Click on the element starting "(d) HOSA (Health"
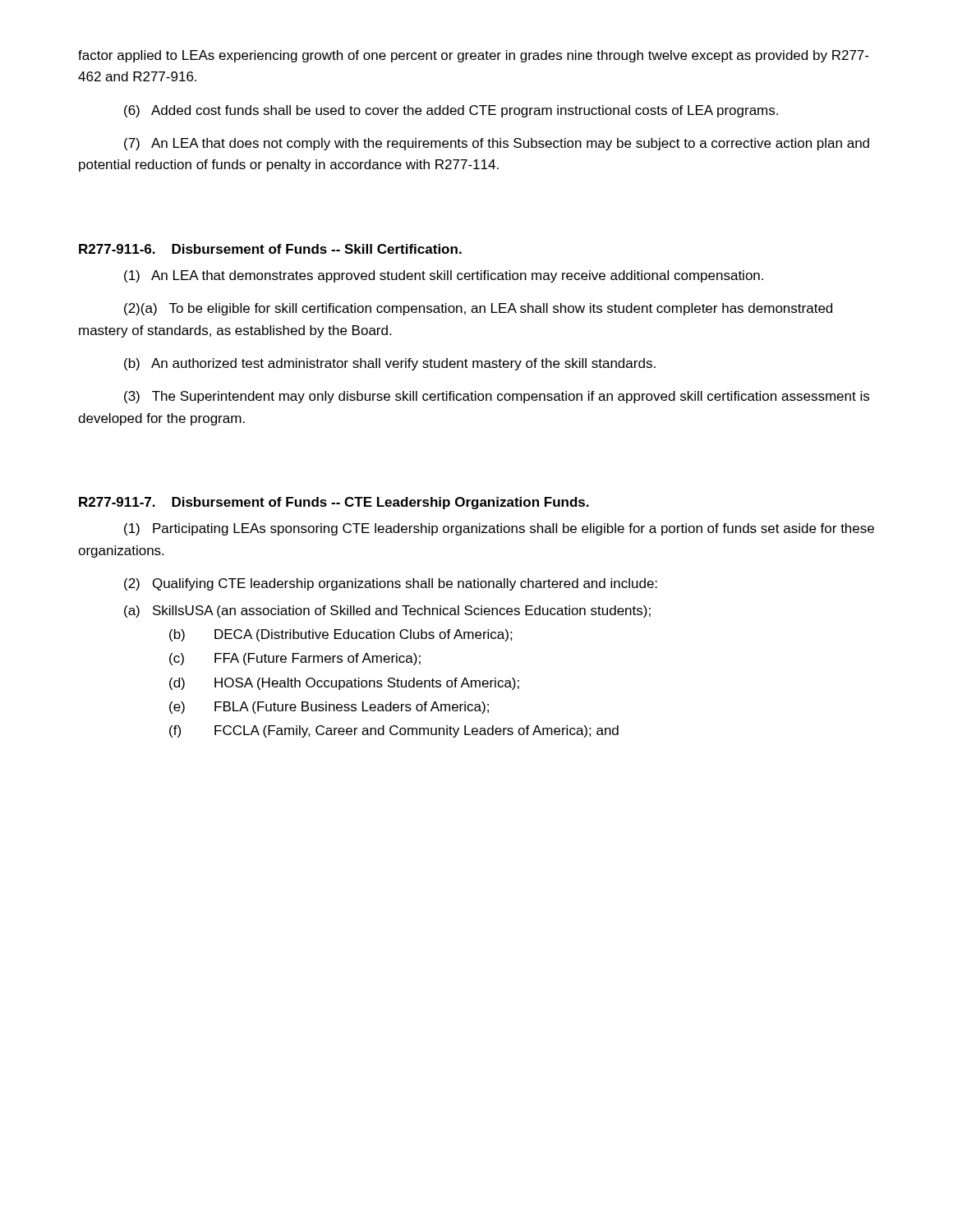 click(476, 683)
